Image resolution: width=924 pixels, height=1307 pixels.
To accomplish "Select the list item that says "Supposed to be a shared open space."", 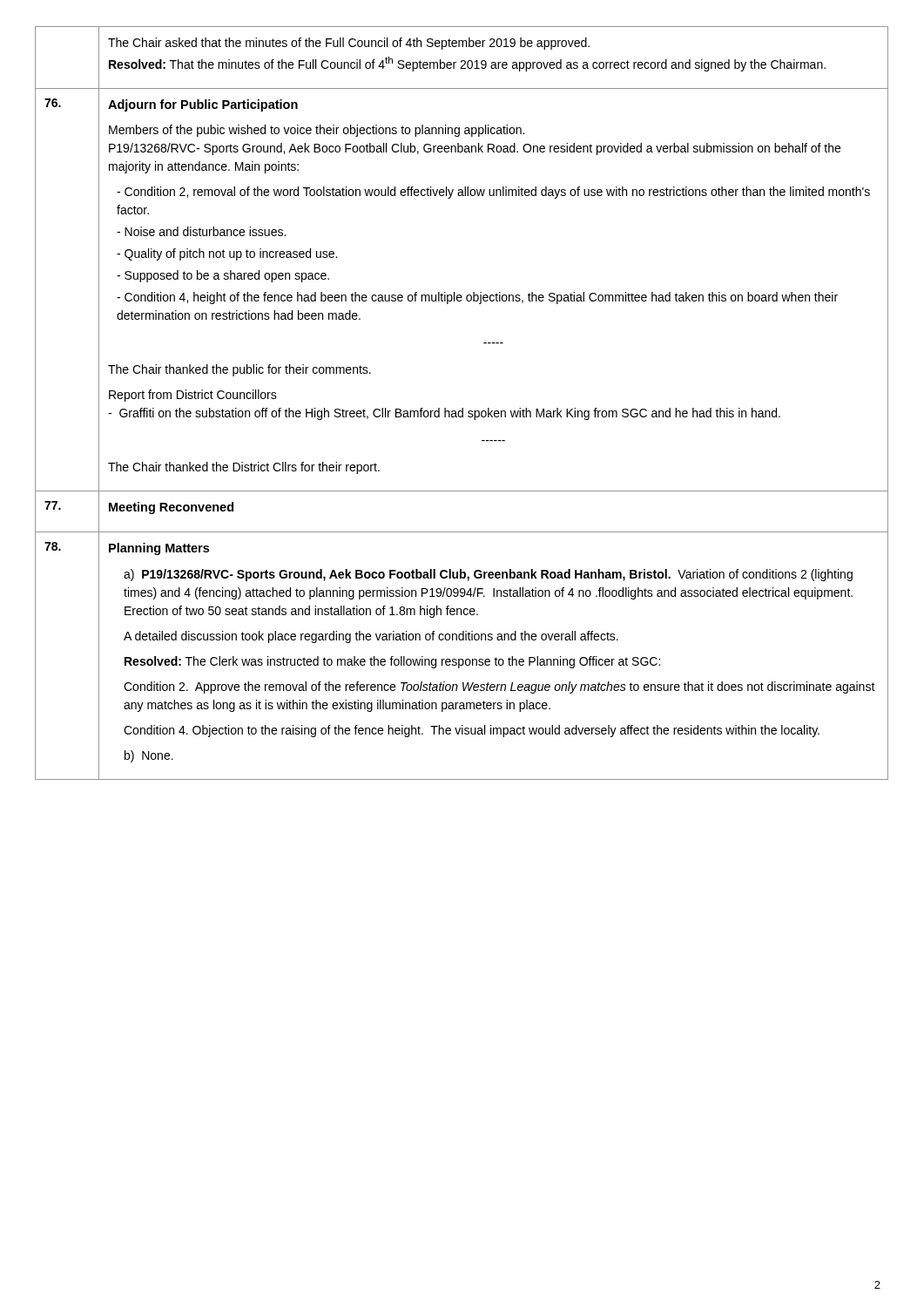I will pyautogui.click(x=227, y=276).
